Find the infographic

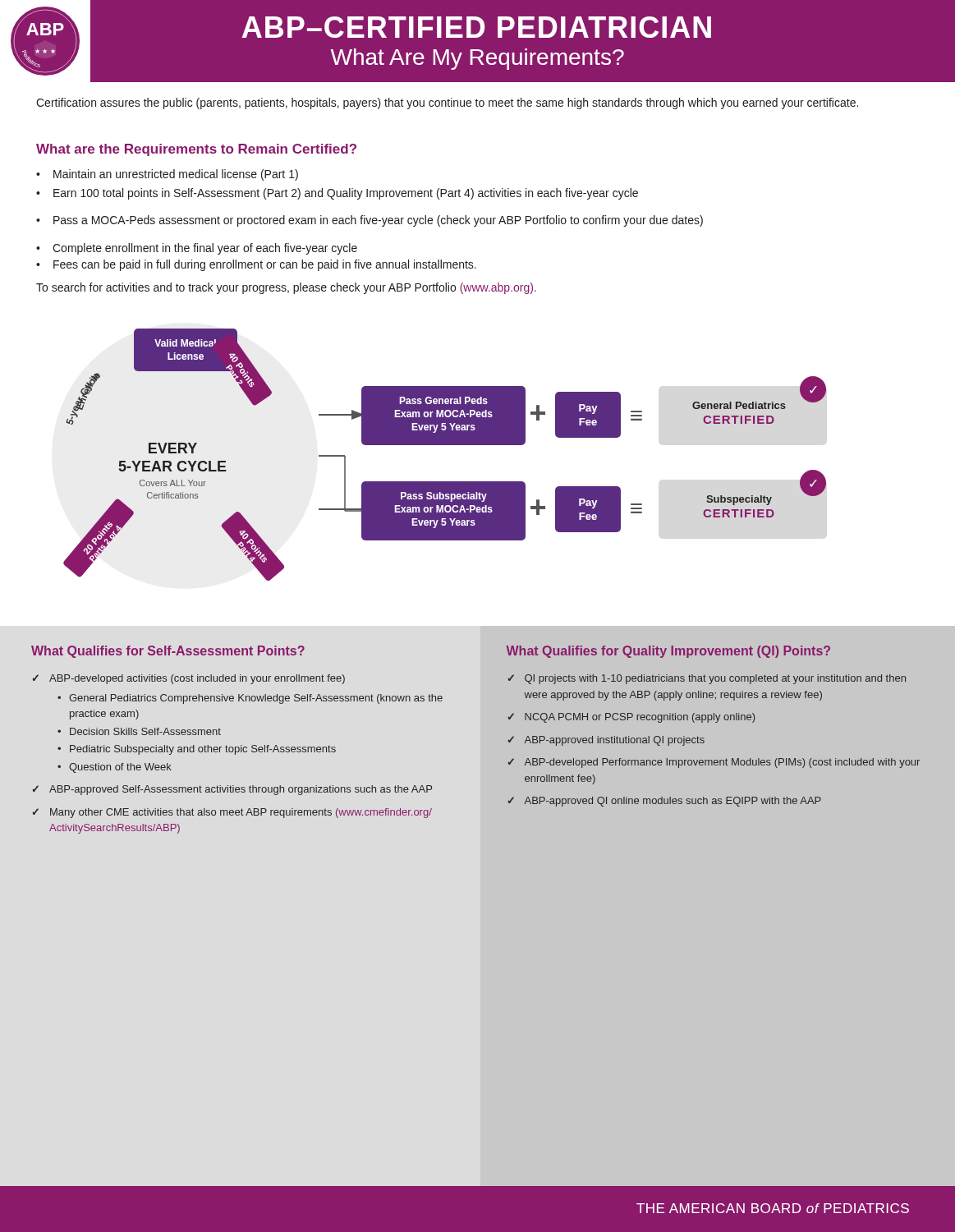[478, 456]
